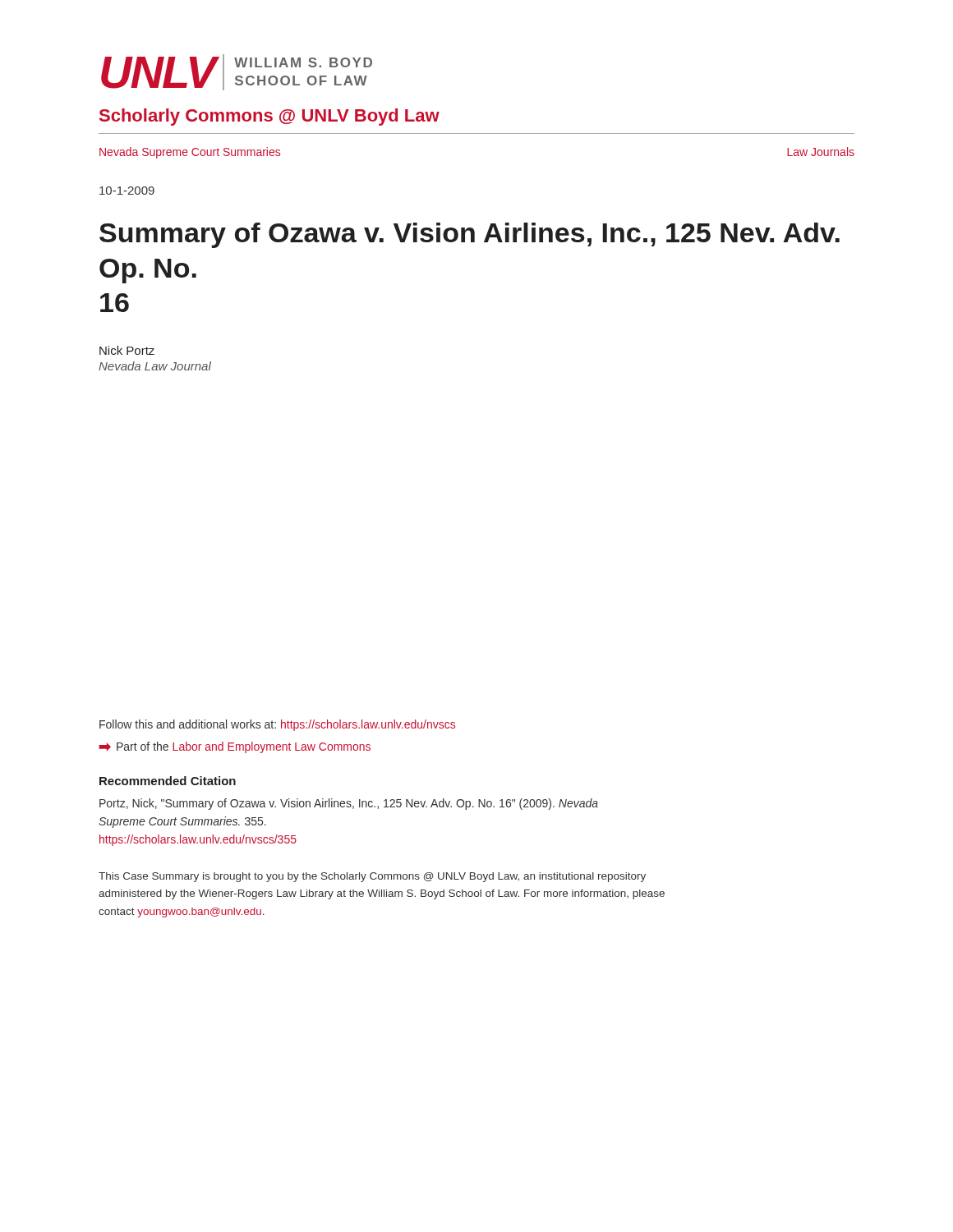Click where it says "Recommended Citation"
The height and width of the screenshot is (1232, 953).
167,780
